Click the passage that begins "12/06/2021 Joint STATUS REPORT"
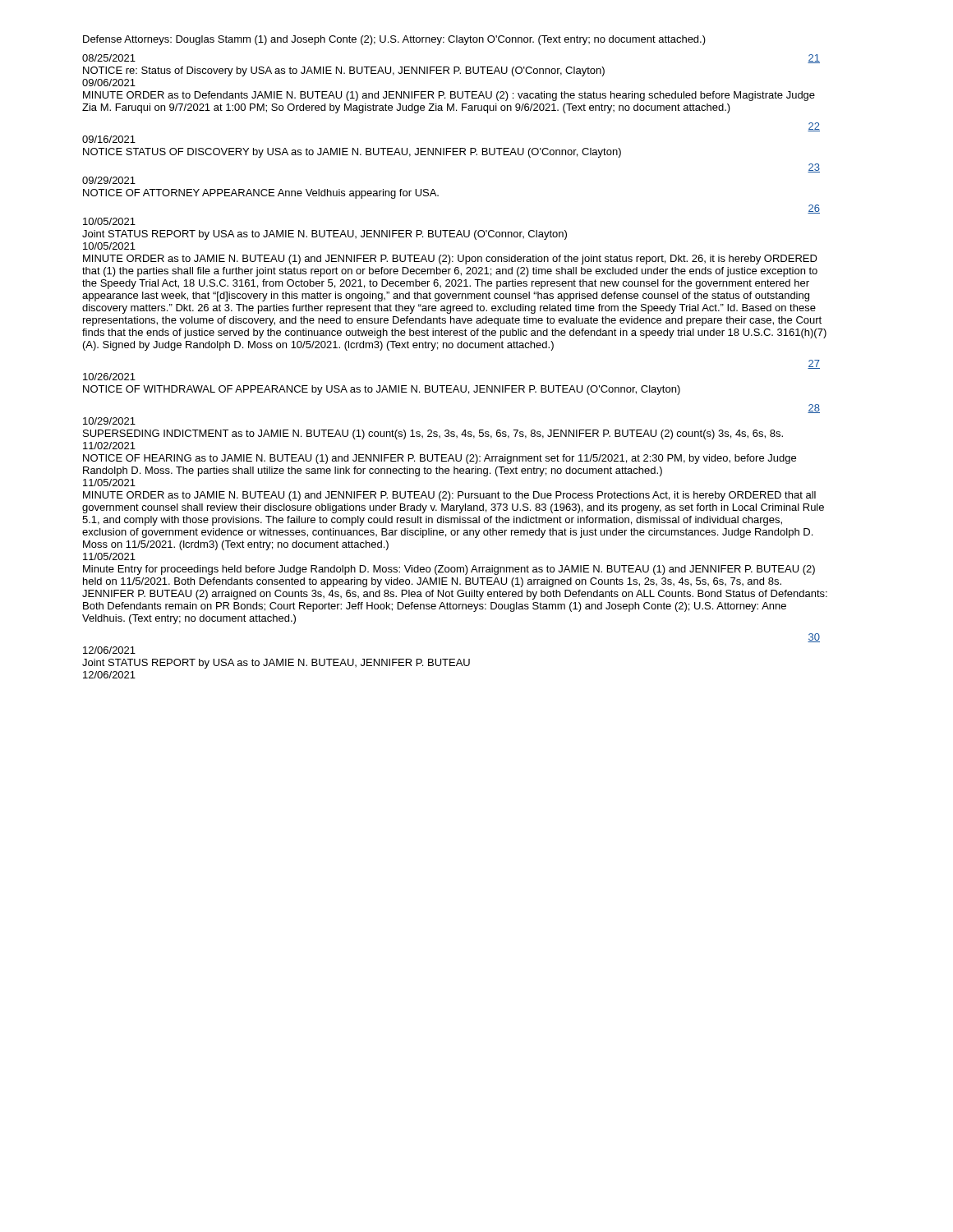This screenshot has height=1232, width=953. [x=456, y=662]
